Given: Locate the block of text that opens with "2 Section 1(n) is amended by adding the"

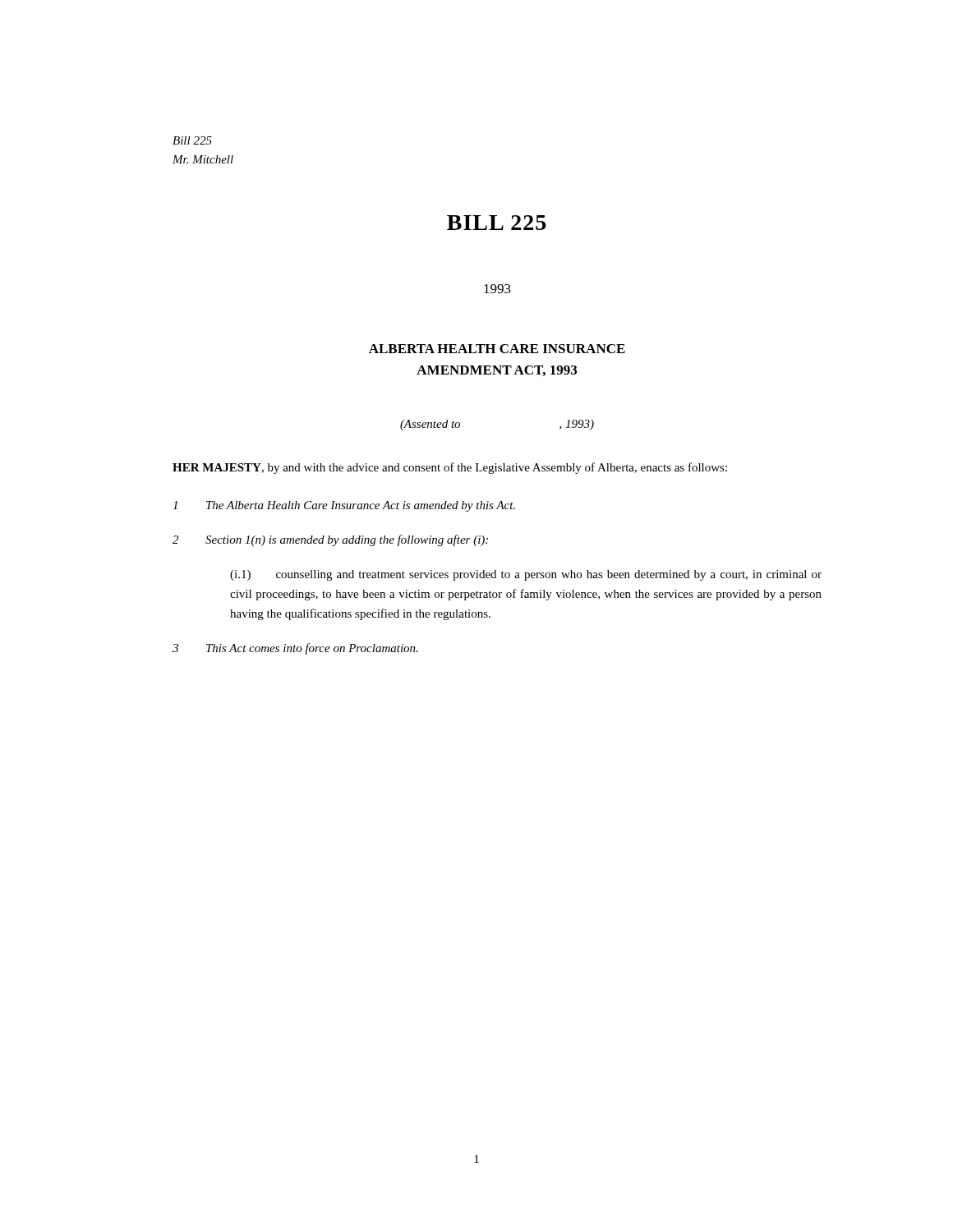Looking at the screenshot, I should tap(497, 540).
